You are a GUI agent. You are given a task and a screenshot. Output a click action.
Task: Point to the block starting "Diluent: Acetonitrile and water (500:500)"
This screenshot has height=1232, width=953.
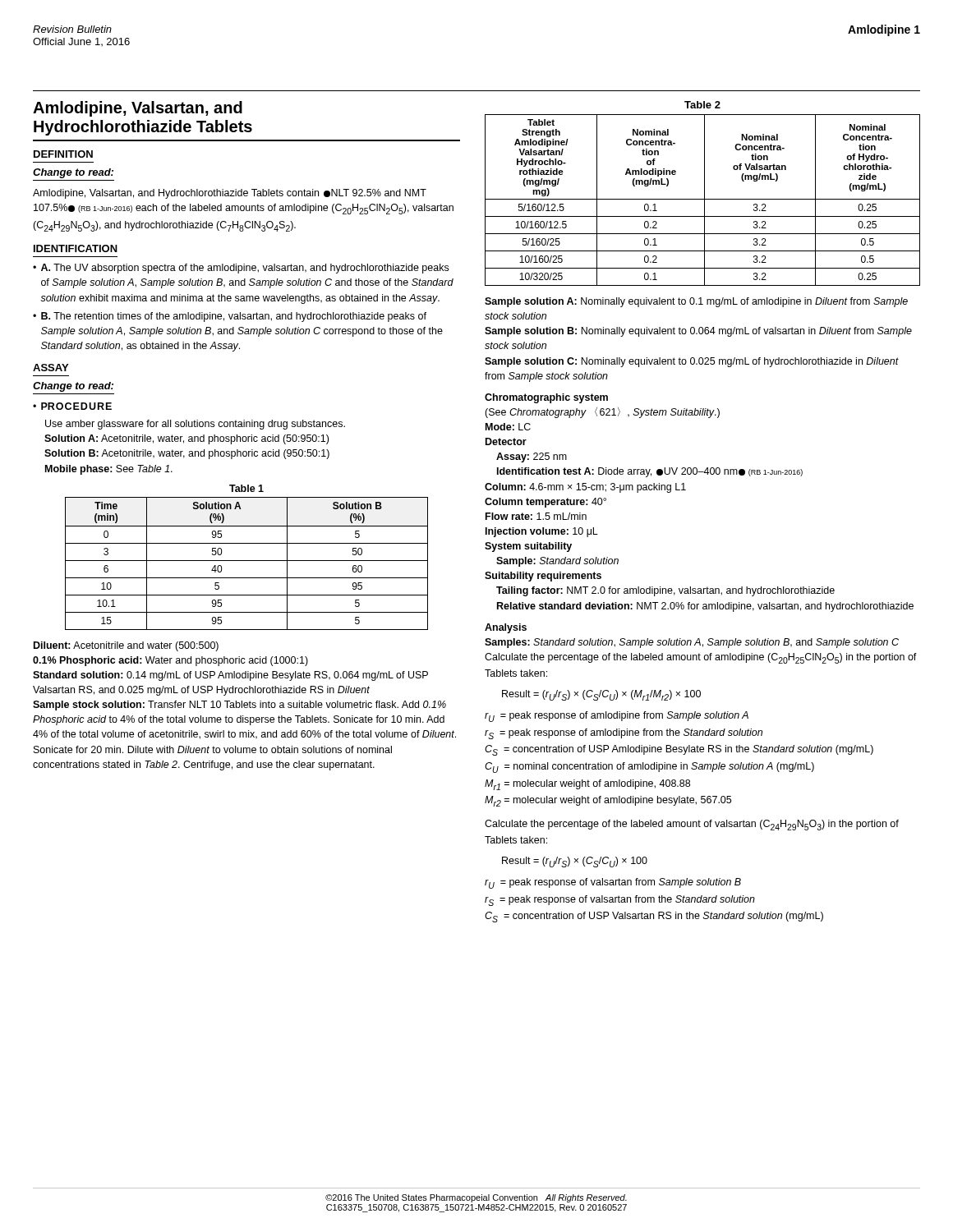(245, 705)
